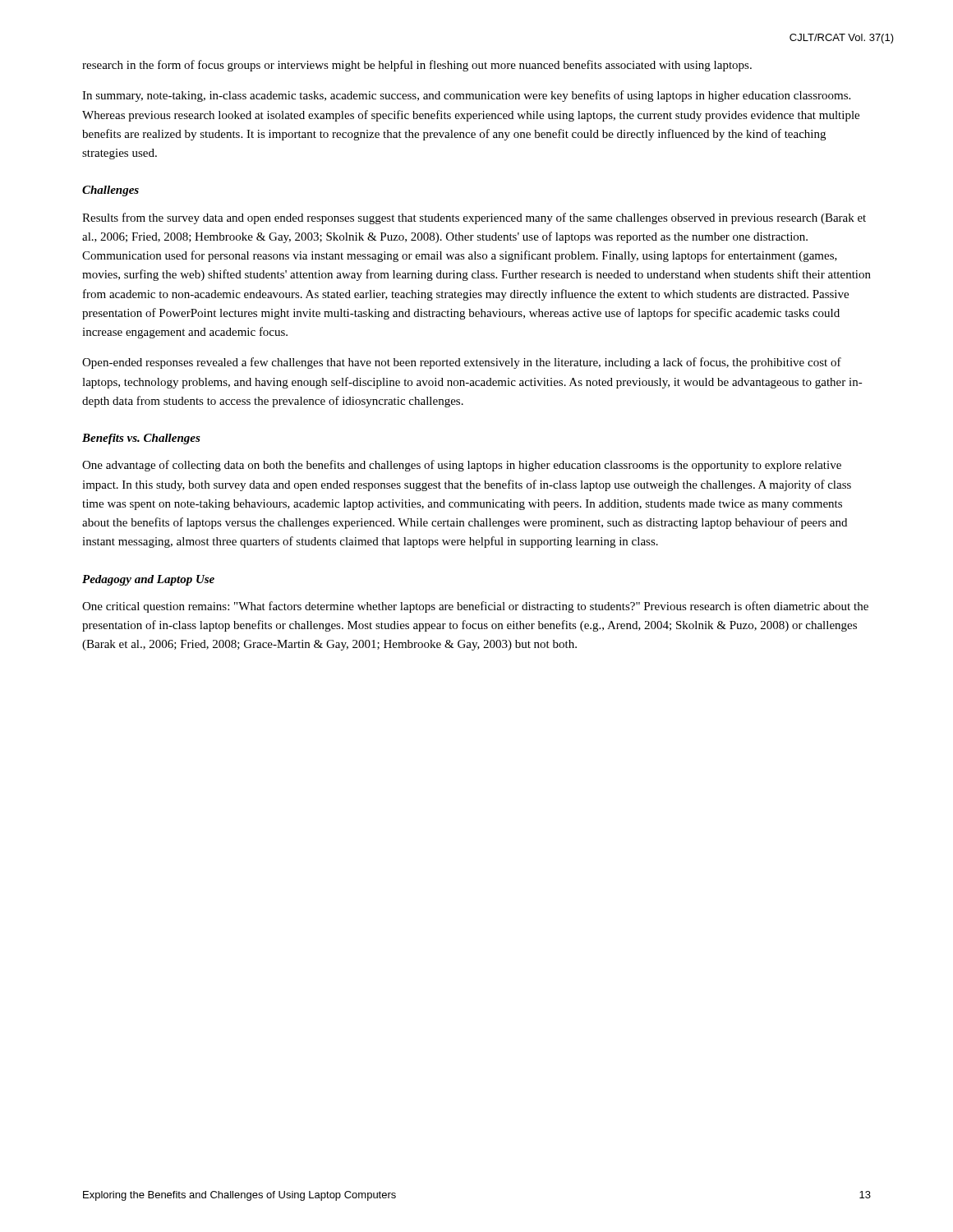The height and width of the screenshot is (1232, 953).
Task: Find the block on this page that starts "One advantage of collecting"
Action: point(467,503)
